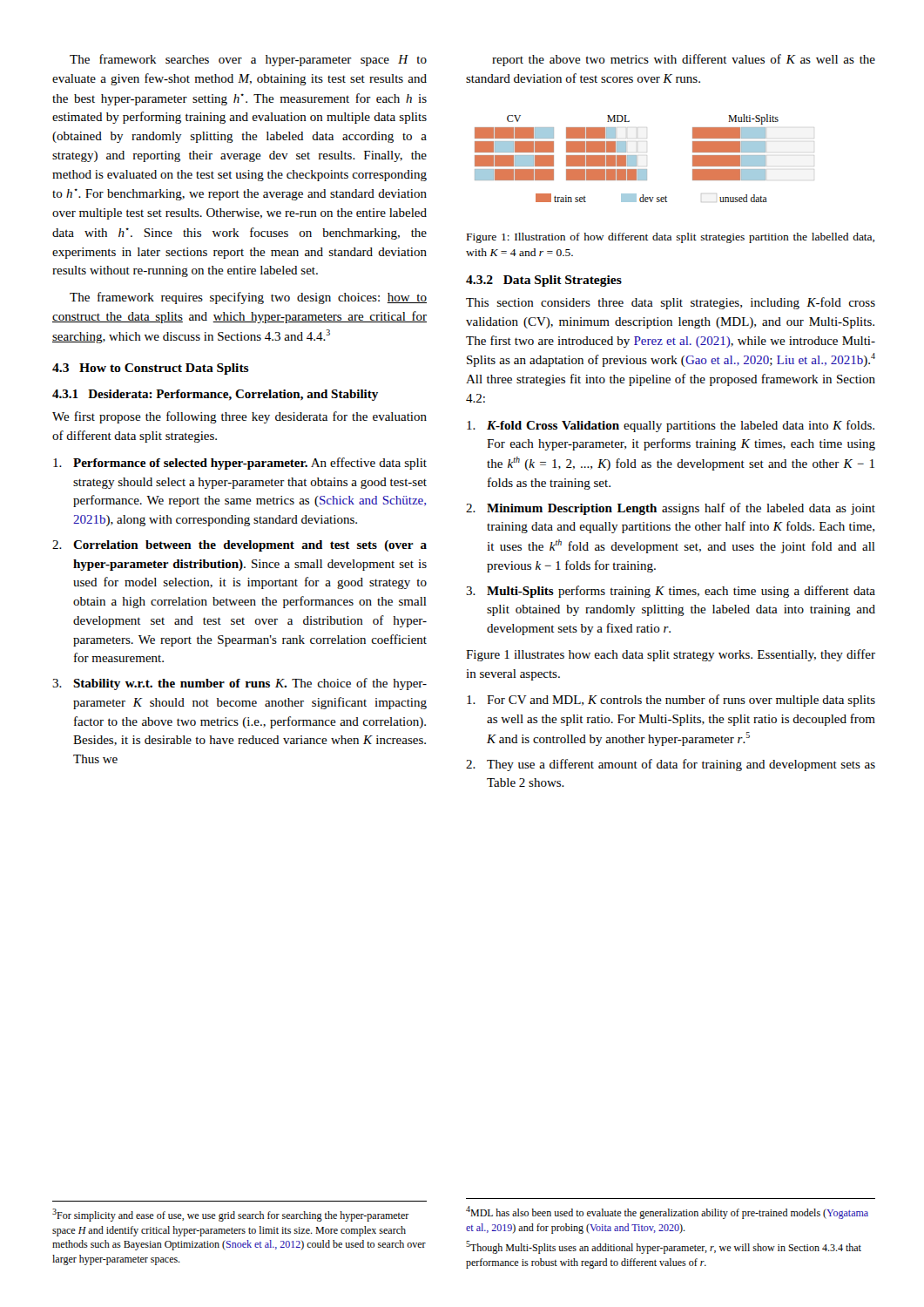This screenshot has width=924, height=1307.
Task: Click the passage that begins "3. Multi-Splits performs training K times,"
Action: [671, 610]
